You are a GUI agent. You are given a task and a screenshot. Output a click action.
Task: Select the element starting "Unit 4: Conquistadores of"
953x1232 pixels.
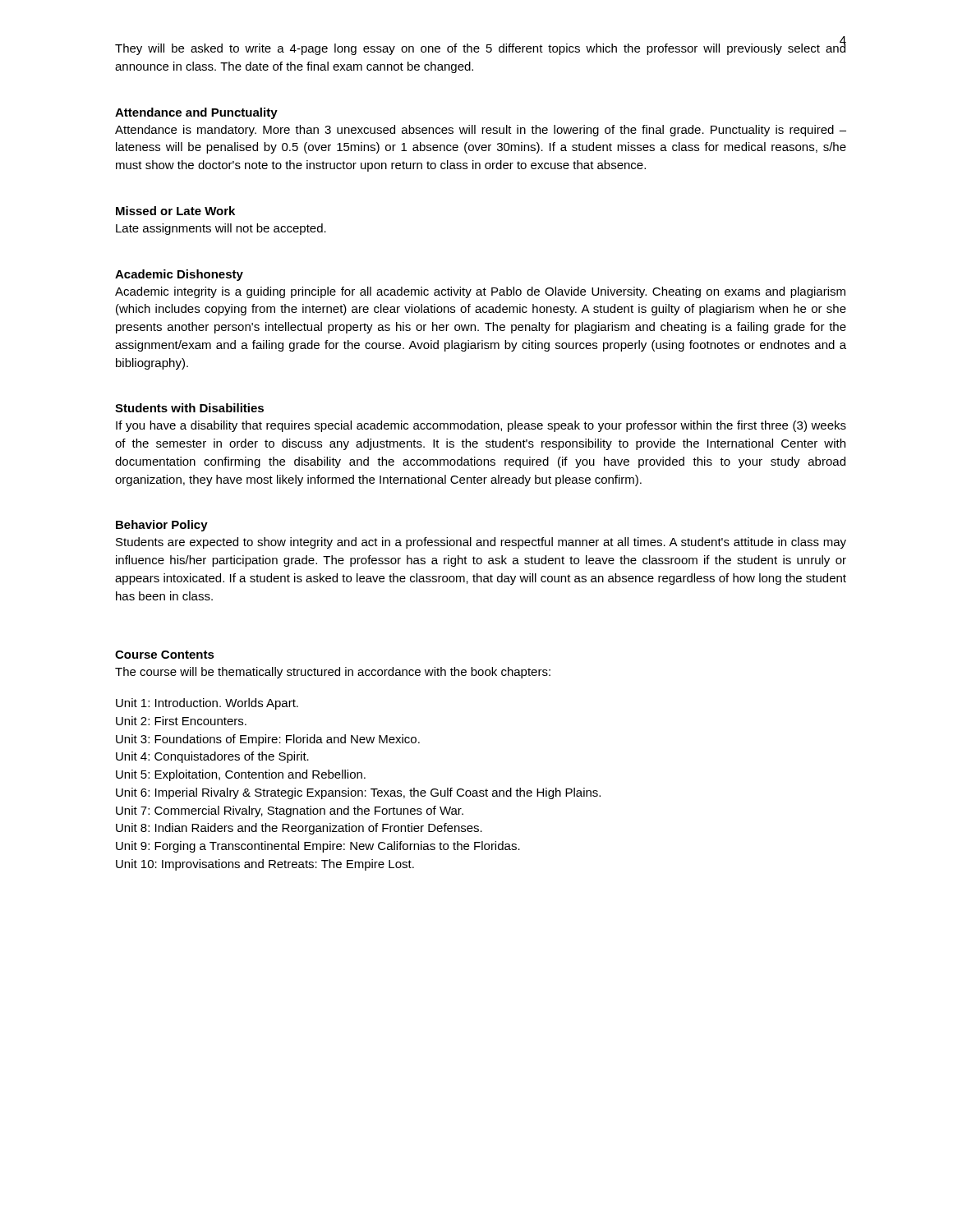(212, 756)
